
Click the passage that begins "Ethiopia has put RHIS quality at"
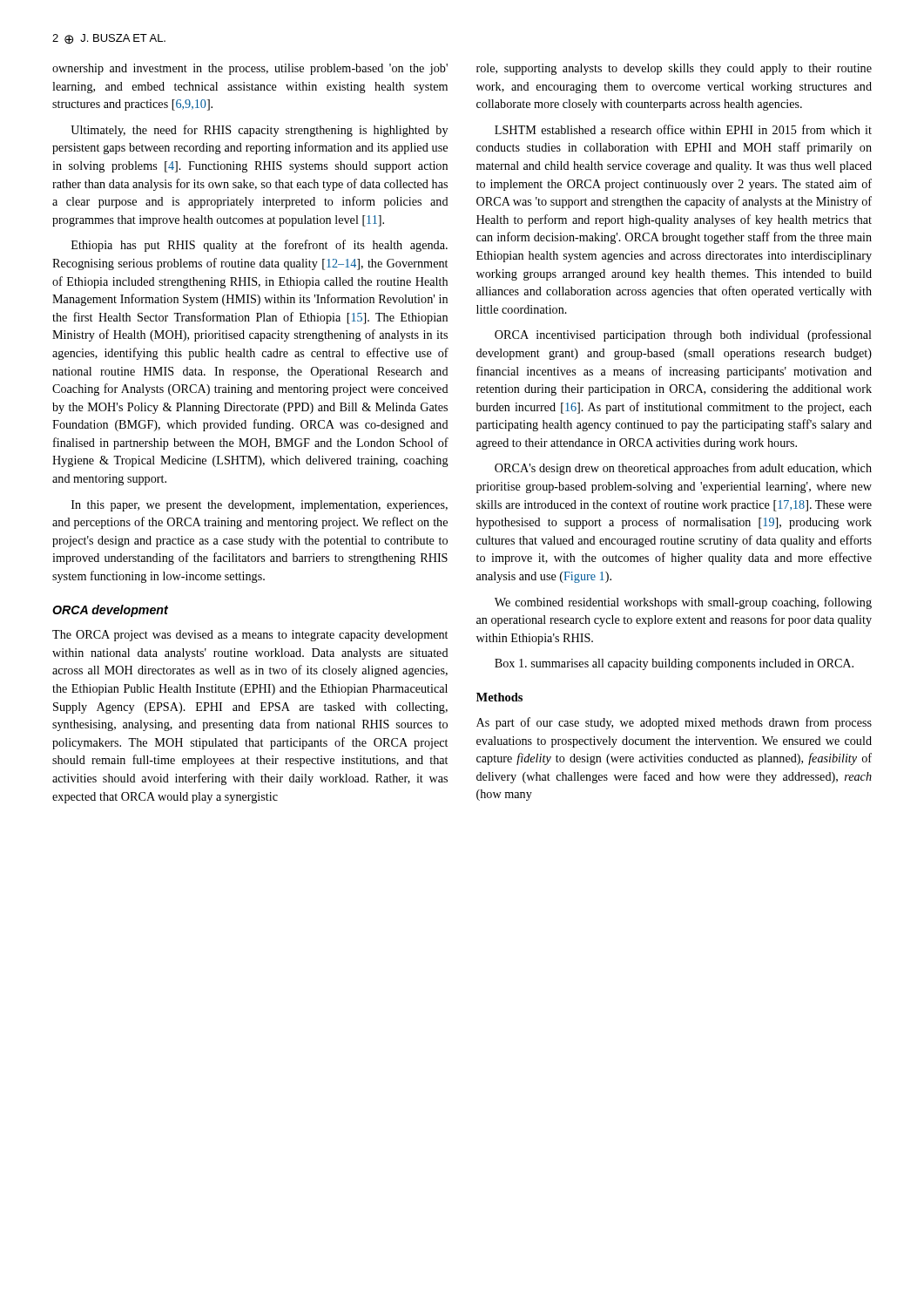pyautogui.click(x=250, y=362)
